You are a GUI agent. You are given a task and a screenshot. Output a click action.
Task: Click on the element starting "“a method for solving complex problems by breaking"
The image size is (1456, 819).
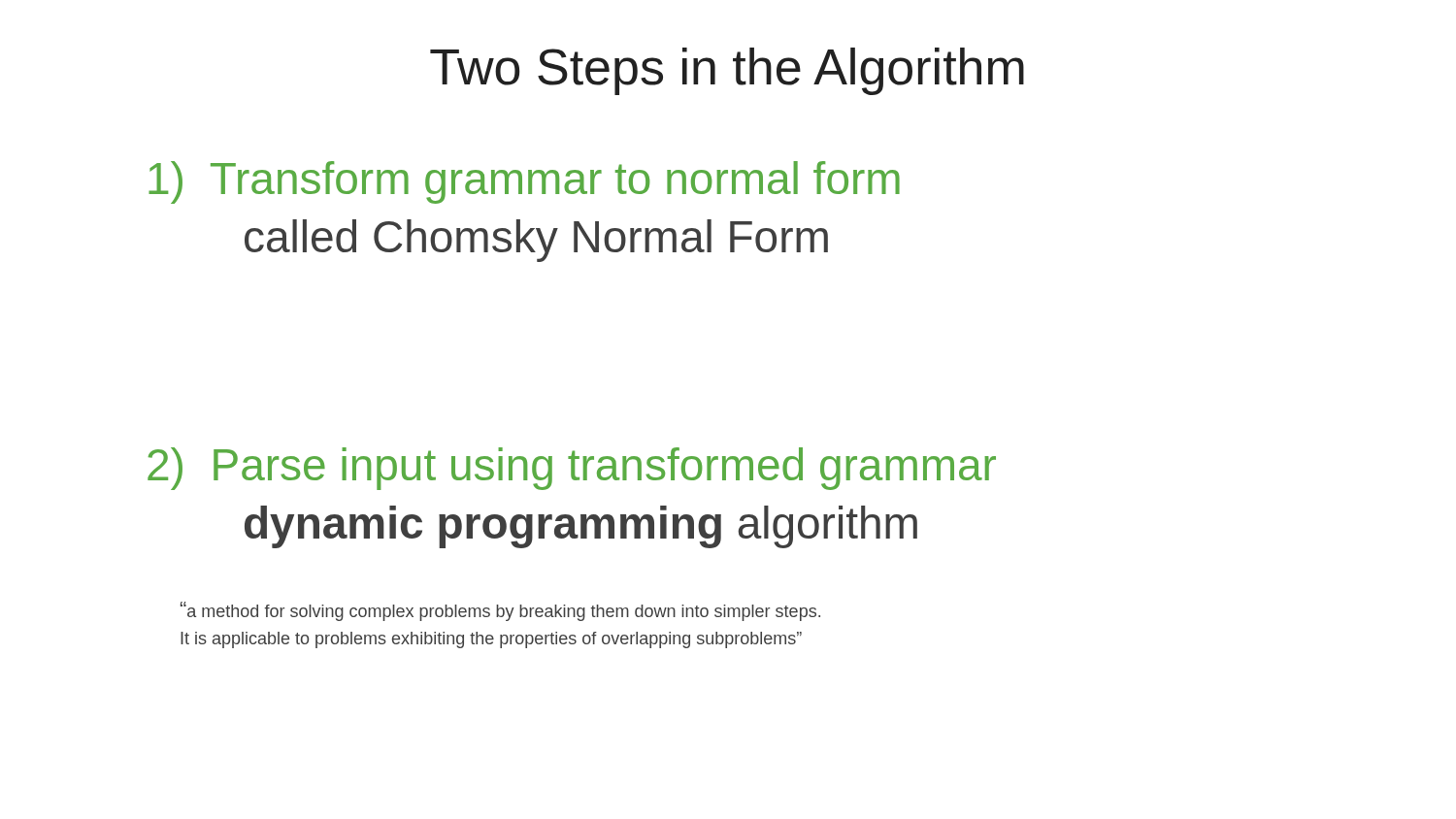point(501,623)
